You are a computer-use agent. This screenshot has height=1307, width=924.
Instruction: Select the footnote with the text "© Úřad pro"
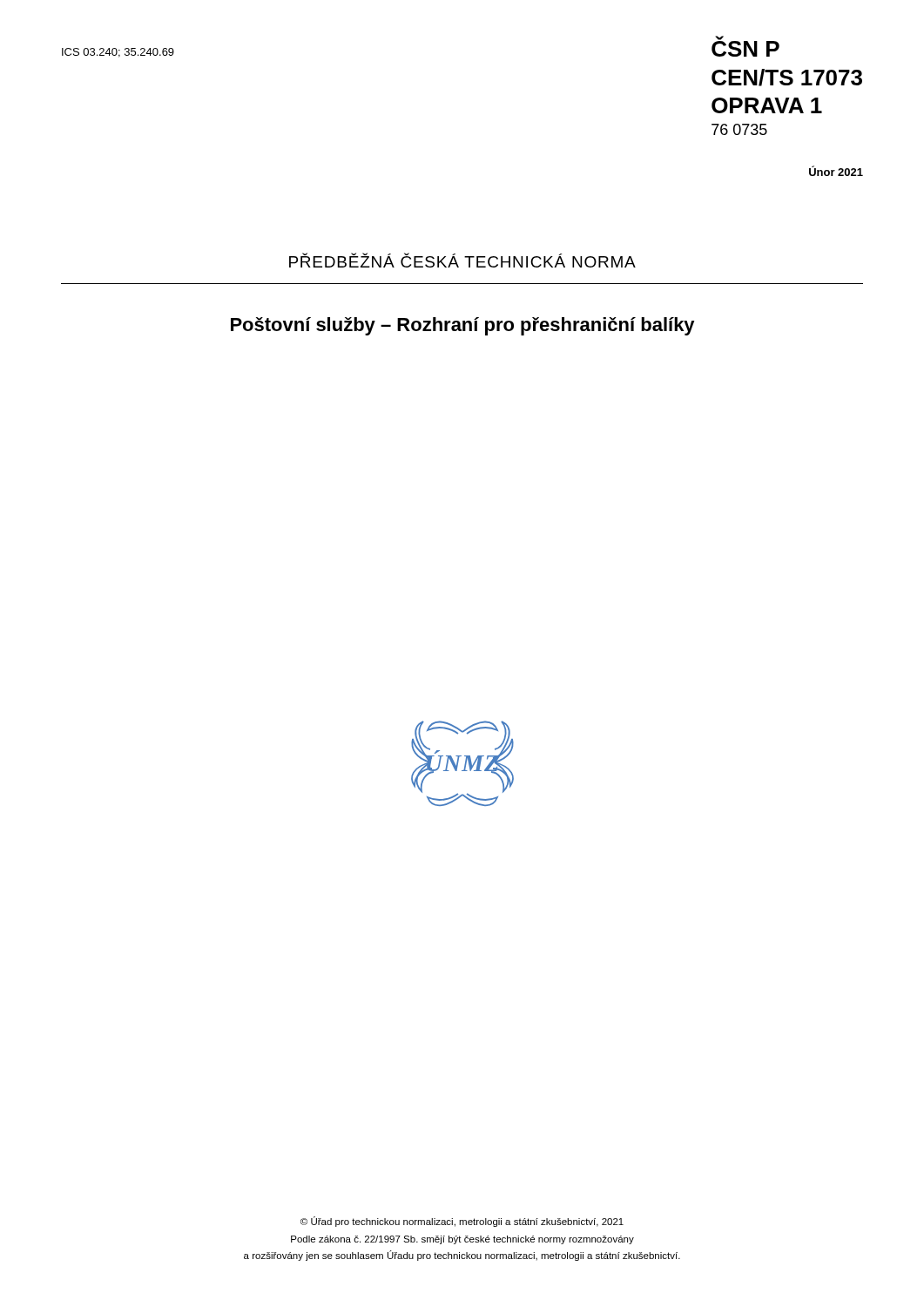point(462,1239)
